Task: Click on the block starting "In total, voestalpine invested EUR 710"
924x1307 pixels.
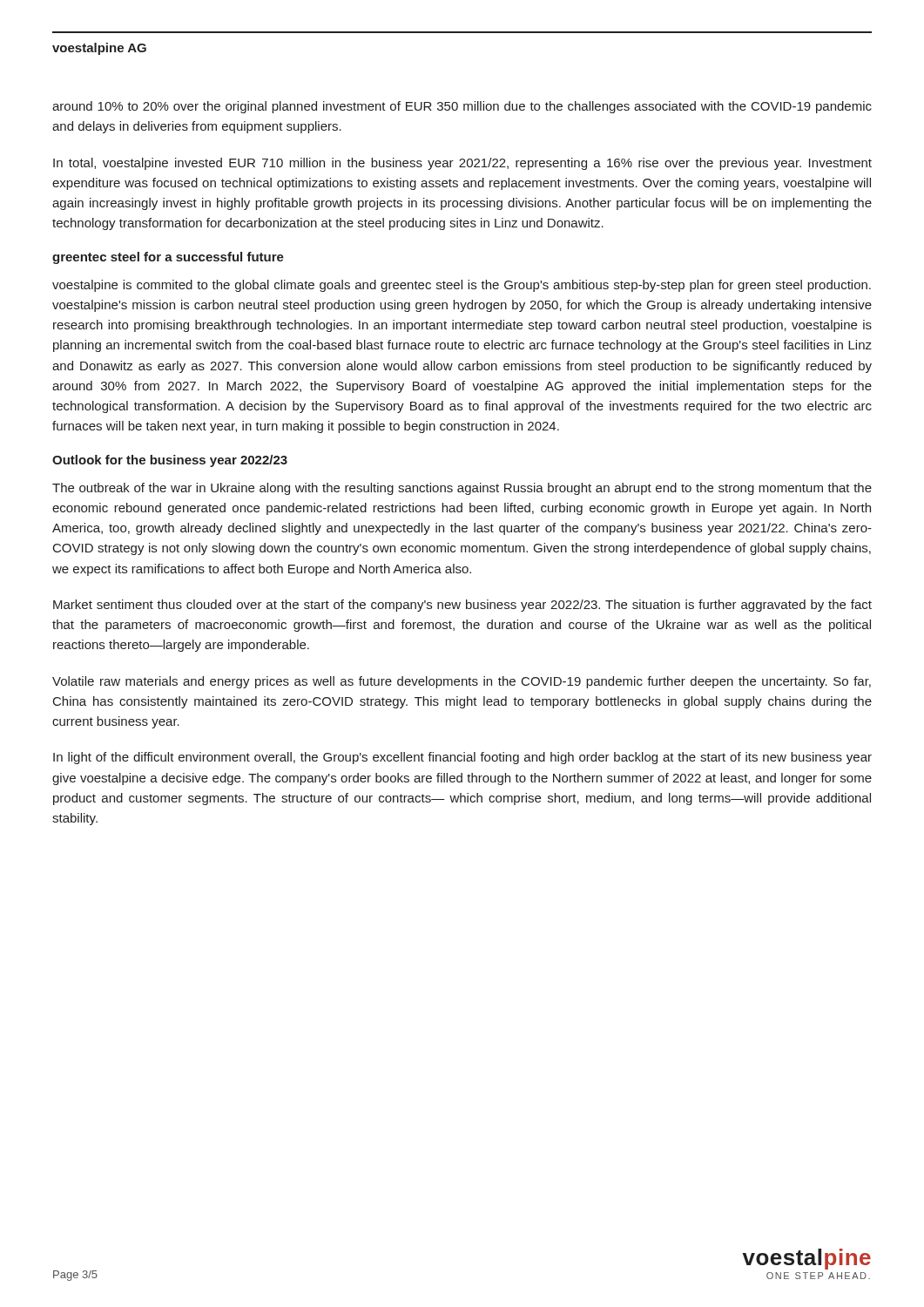Action: pos(462,192)
